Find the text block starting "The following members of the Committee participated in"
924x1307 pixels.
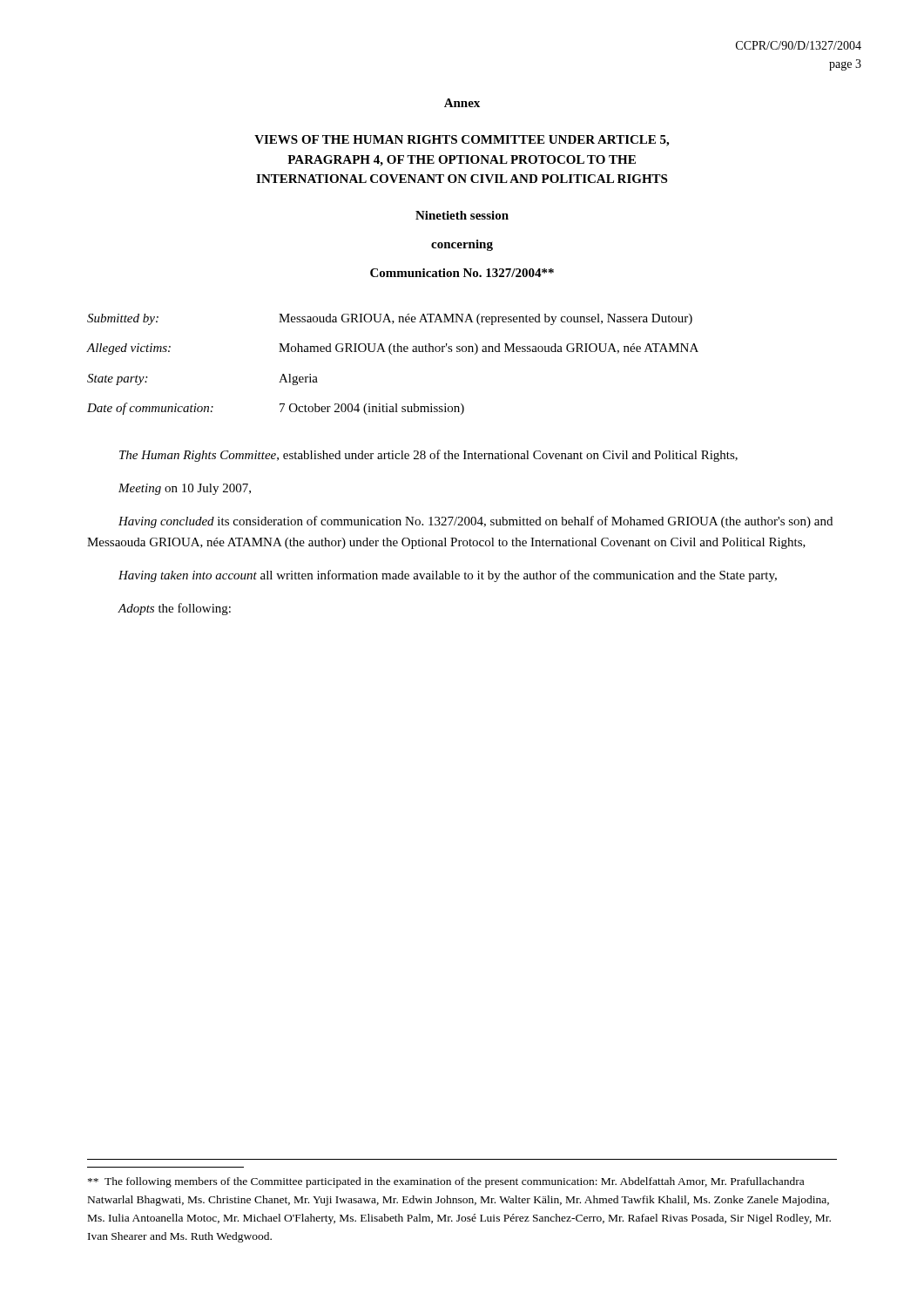462,1206
